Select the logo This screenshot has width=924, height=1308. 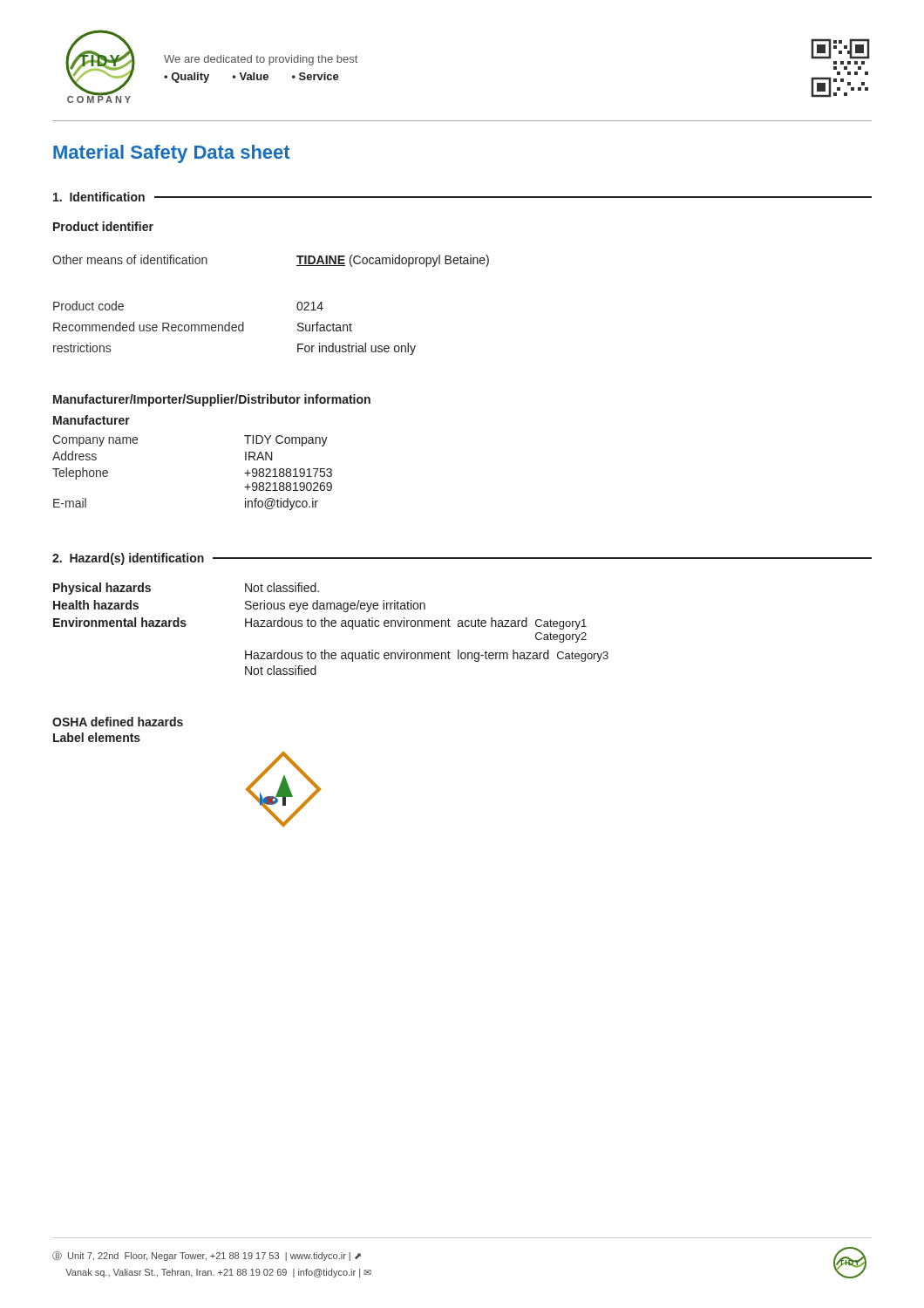[100, 68]
